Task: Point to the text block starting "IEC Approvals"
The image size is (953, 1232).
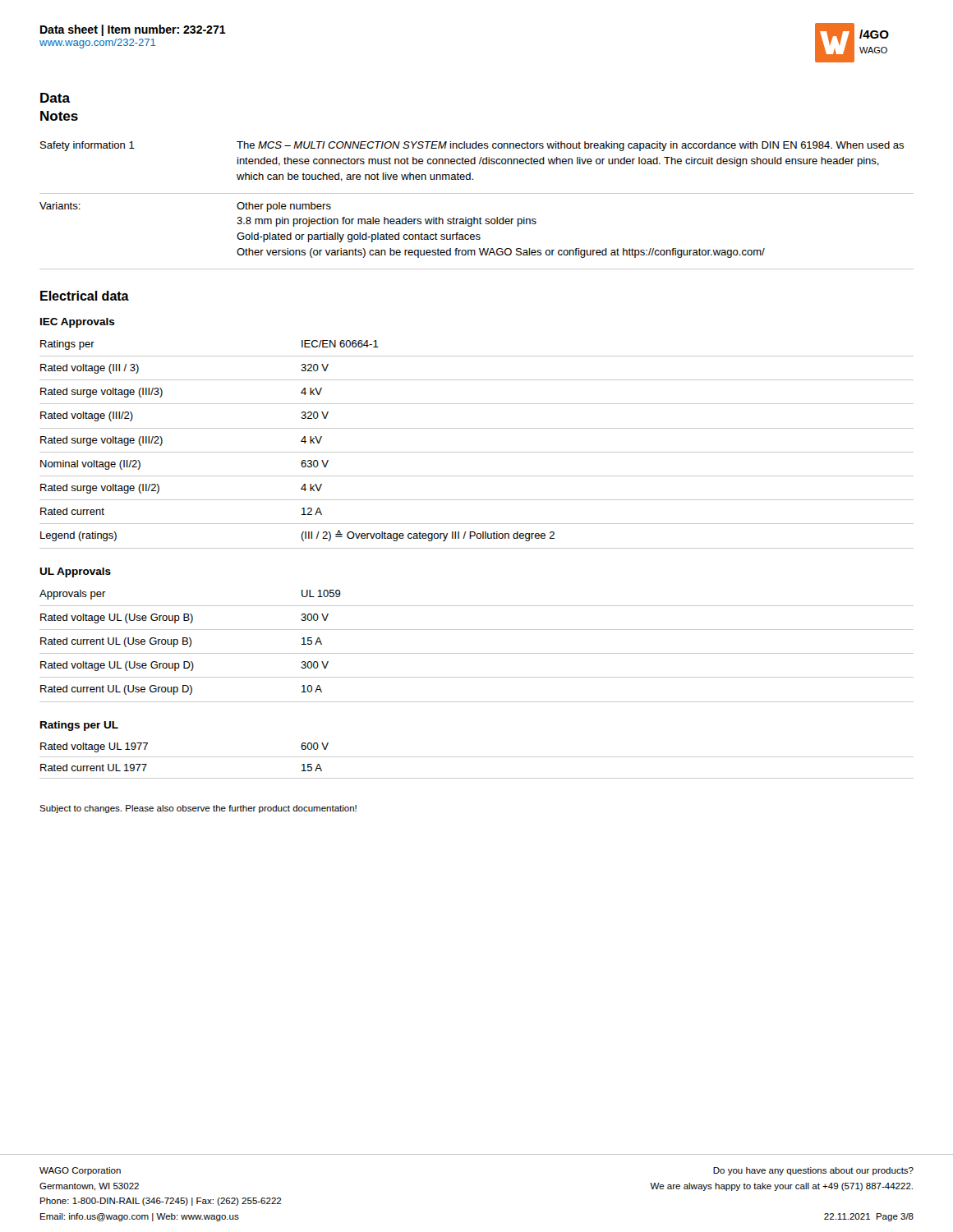Action: 77,321
